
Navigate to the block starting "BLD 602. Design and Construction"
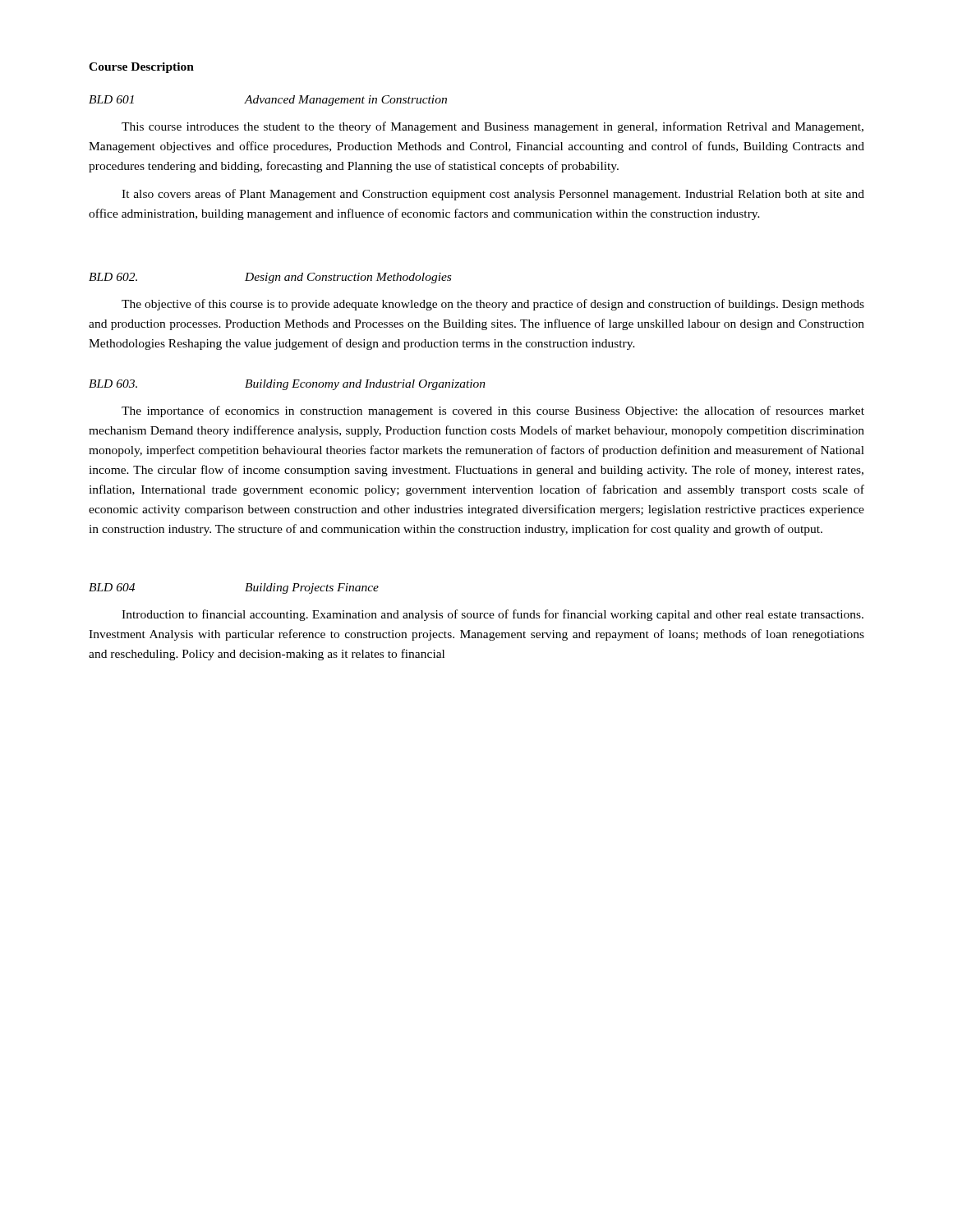pyautogui.click(x=270, y=277)
